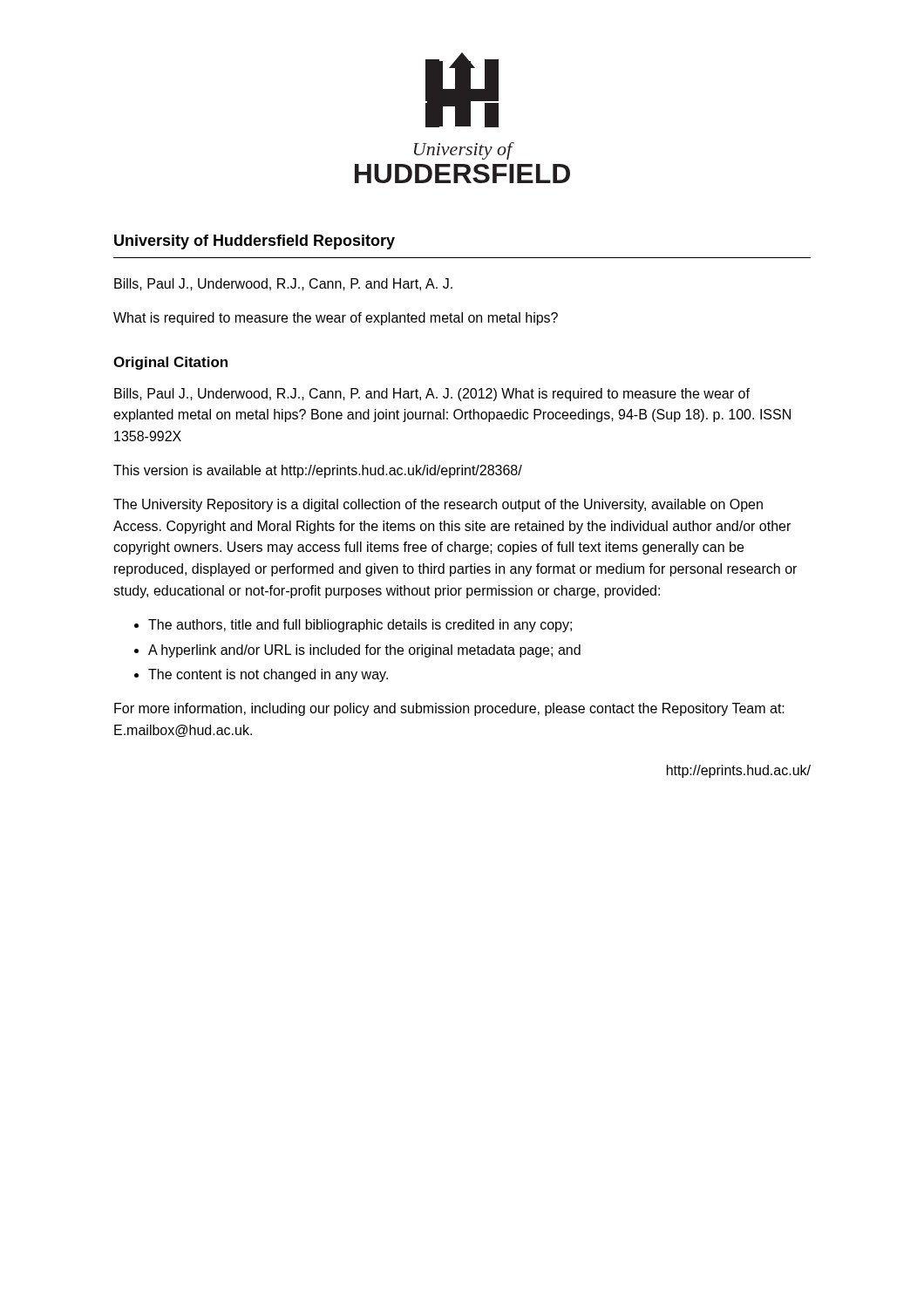Viewport: 924px width, 1308px height.
Task: Select the element starting "University of Huddersfield Repository"
Action: tap(254, 241)
